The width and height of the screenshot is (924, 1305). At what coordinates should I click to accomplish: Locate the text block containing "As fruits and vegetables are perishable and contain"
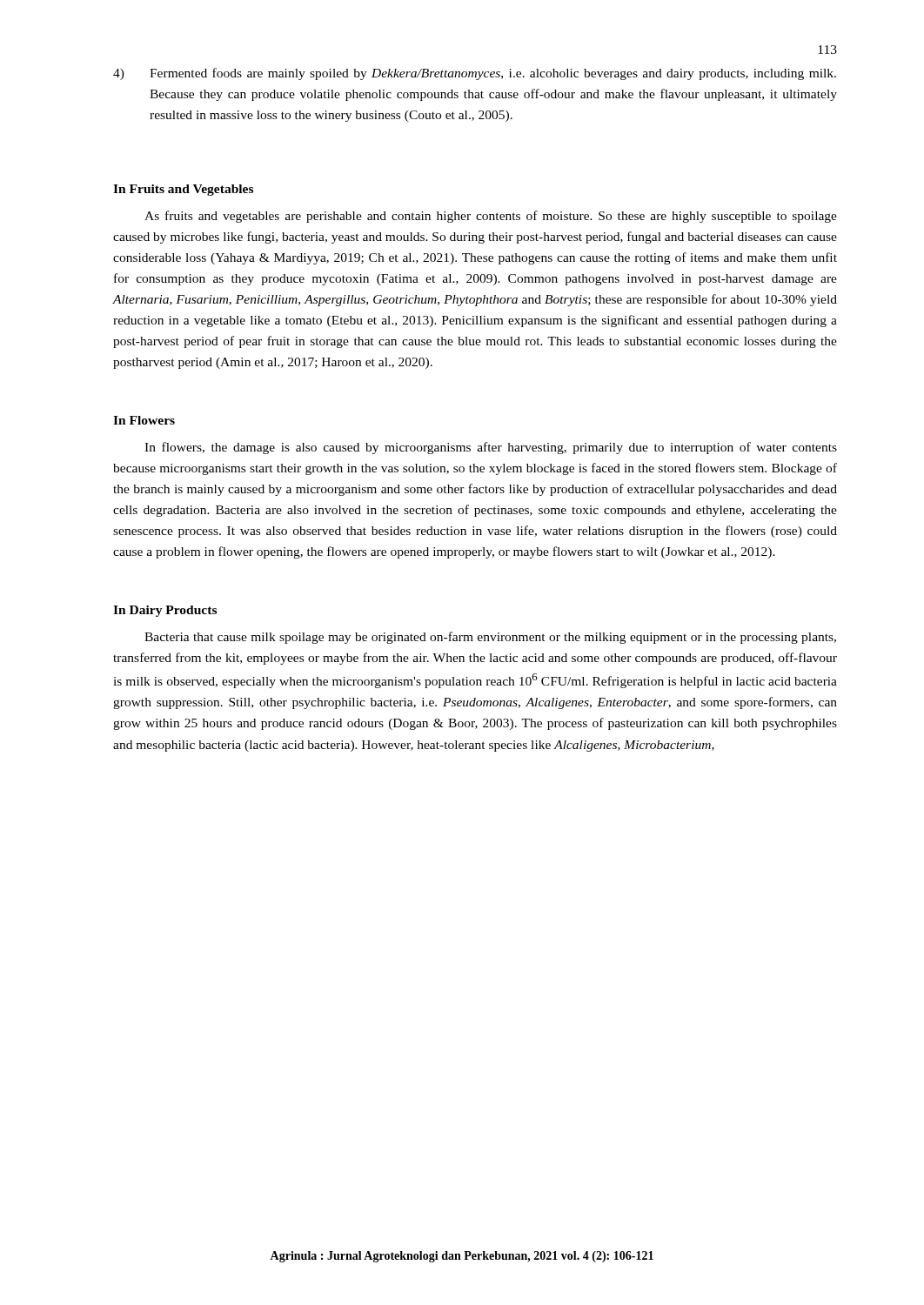coord(475,289)
